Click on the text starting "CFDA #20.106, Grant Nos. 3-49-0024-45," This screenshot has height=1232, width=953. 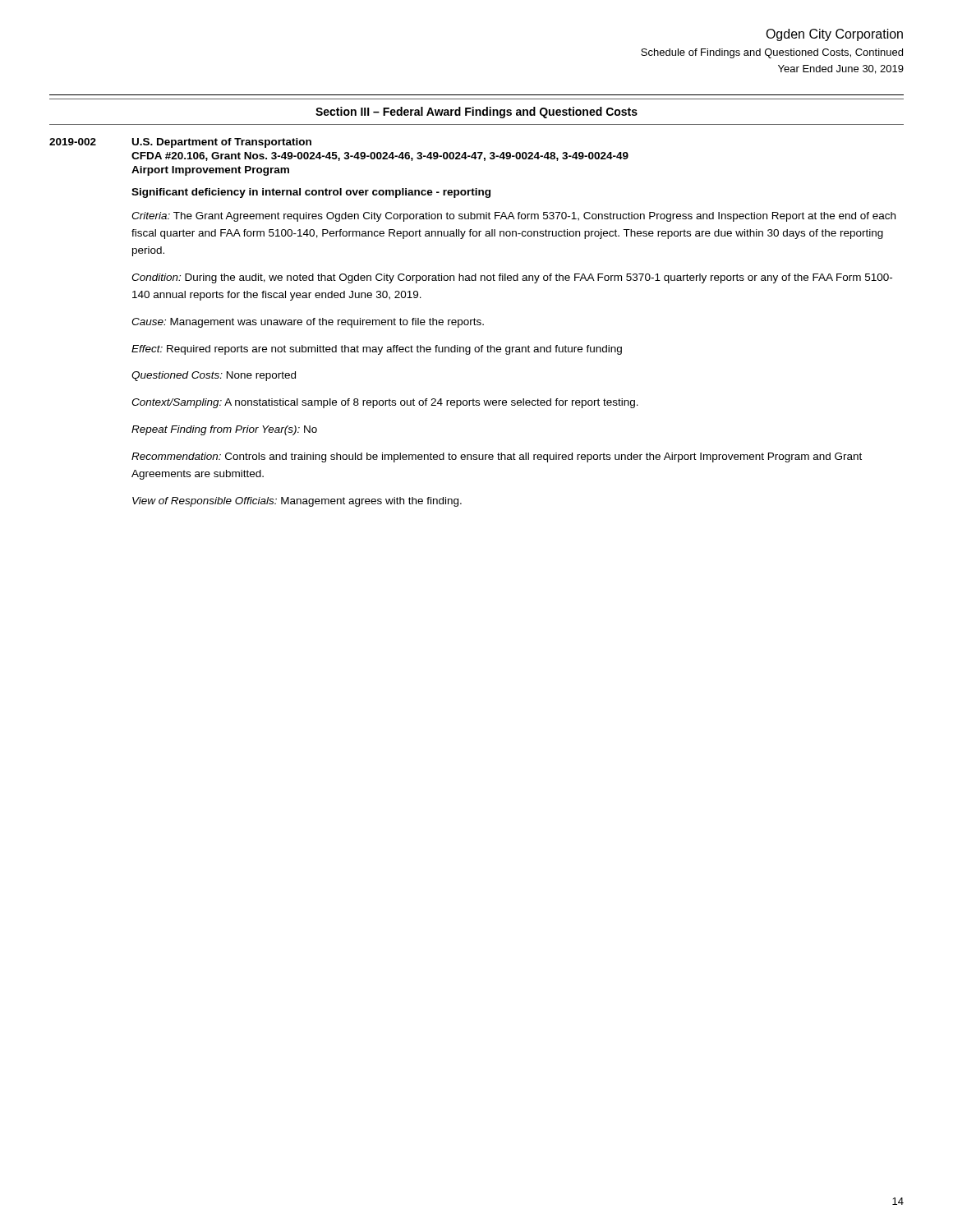[x=380, y=156]
